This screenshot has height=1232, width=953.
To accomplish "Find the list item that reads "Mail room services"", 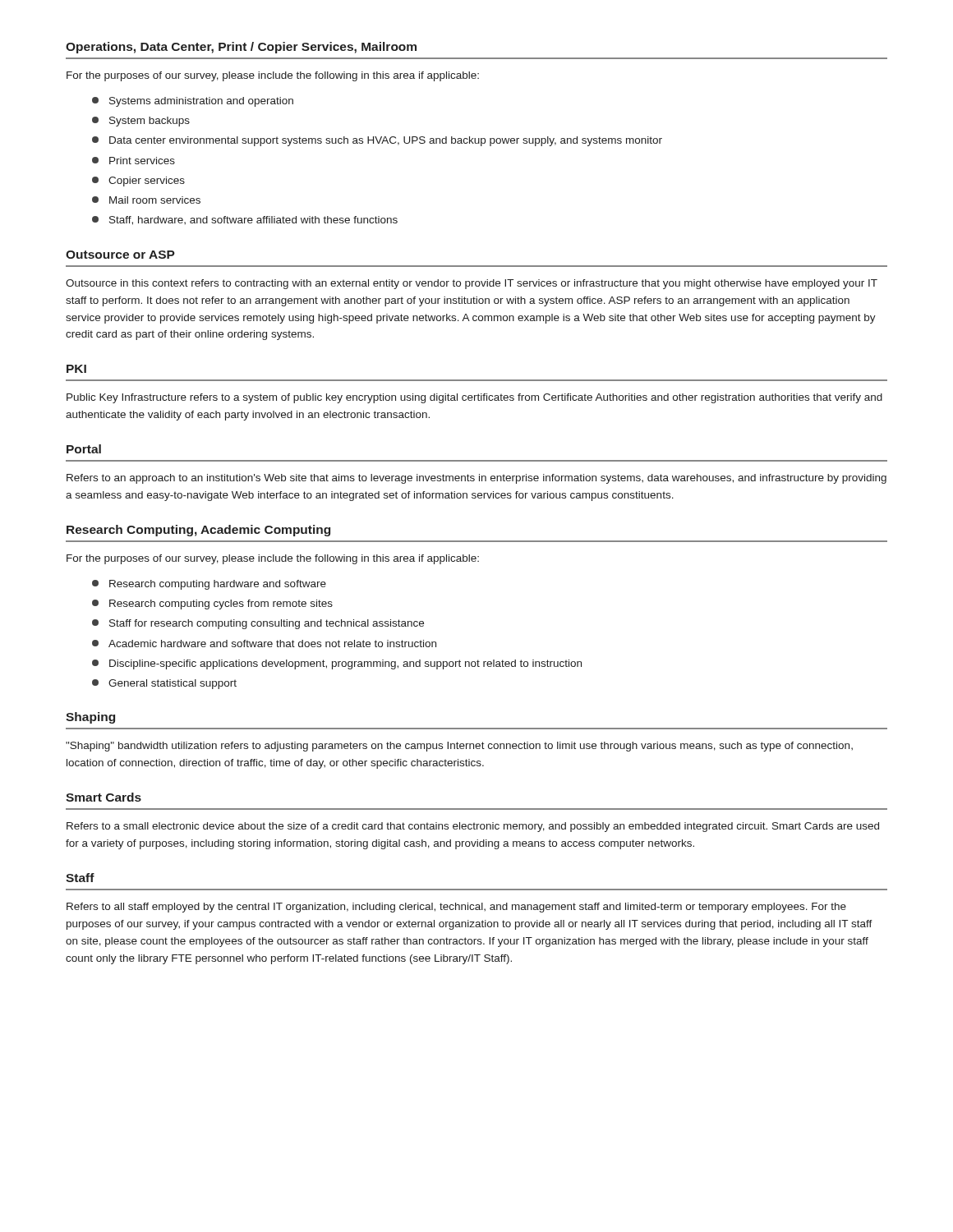I will 146,201.
